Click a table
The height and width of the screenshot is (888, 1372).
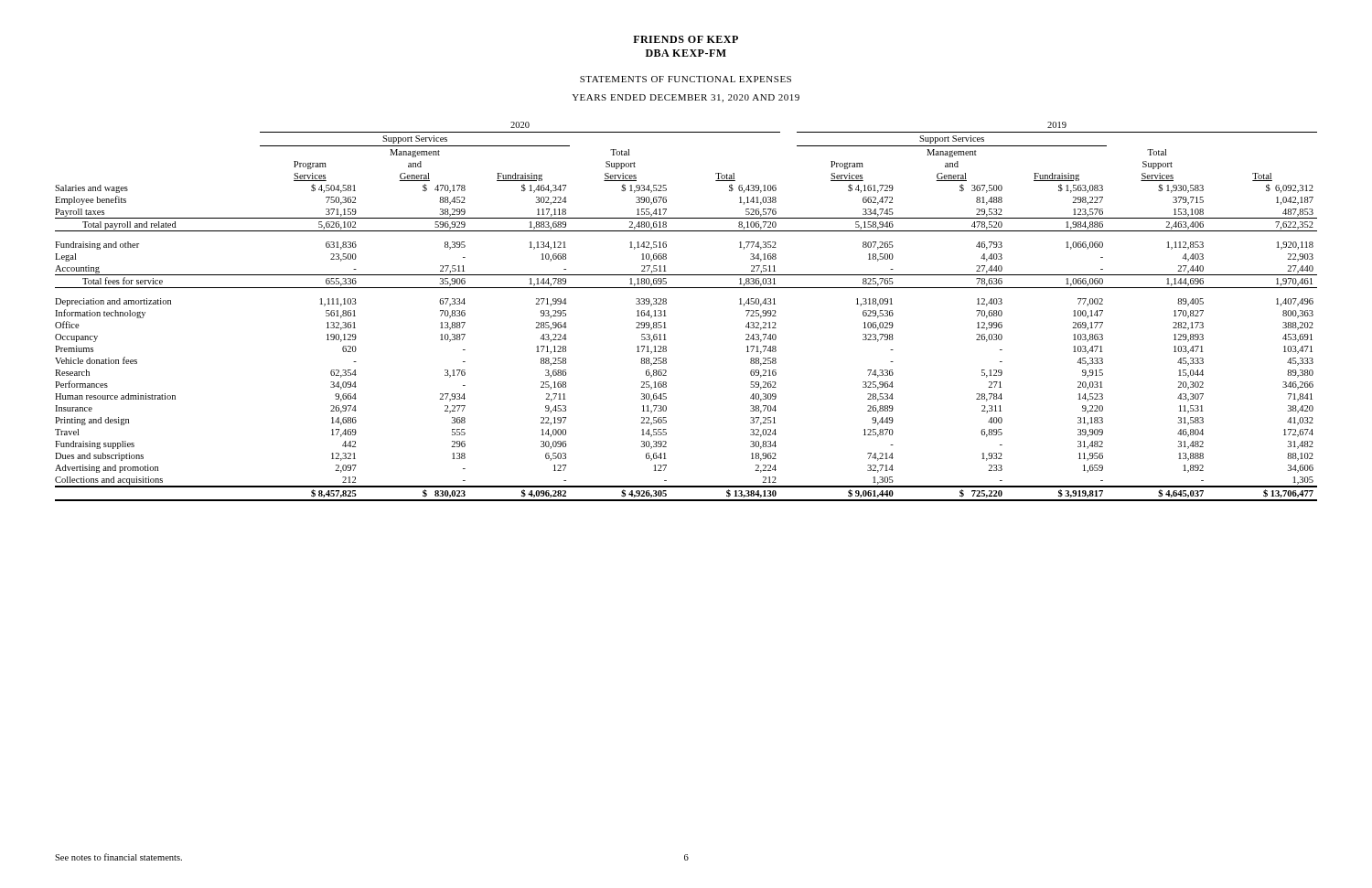point(686,310)
